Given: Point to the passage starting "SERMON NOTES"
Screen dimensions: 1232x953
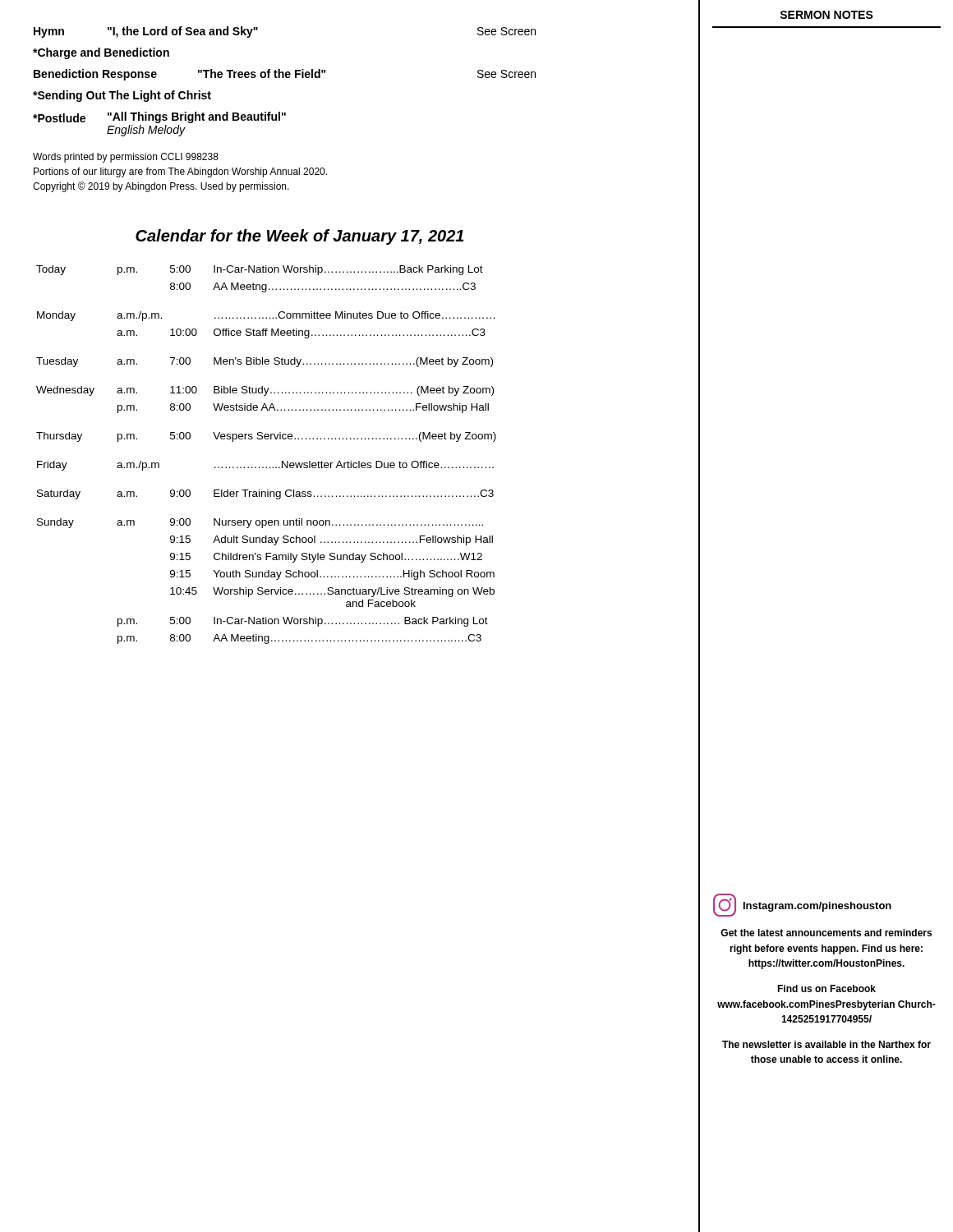Looking at the screenshot, I should pyautogui.click(x=826, y=15).
